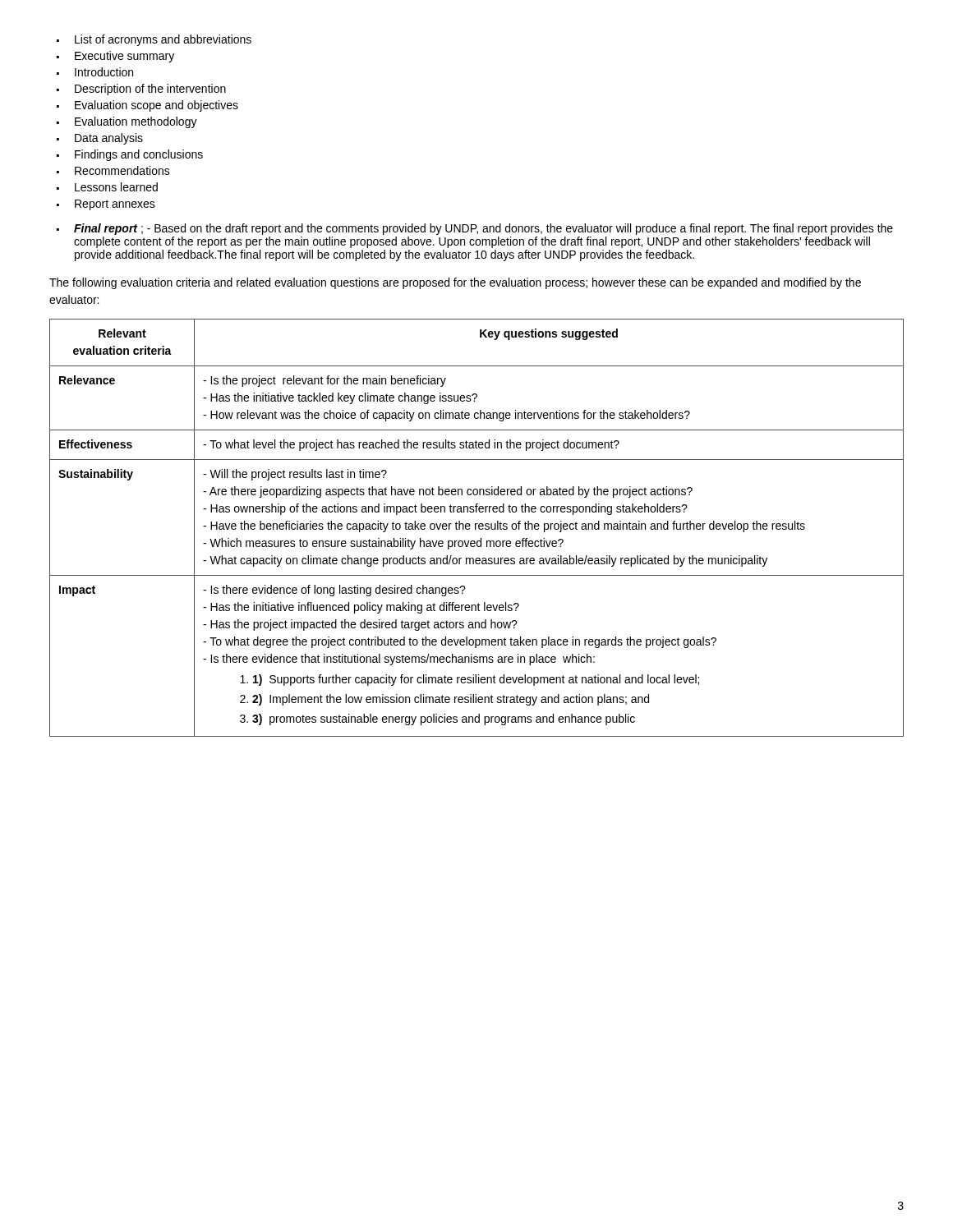The width and height of the screenshot is (953, 1232).
Task: Click on the text block starting "Evaluation methodology"
Action: (x=135, y=122)
